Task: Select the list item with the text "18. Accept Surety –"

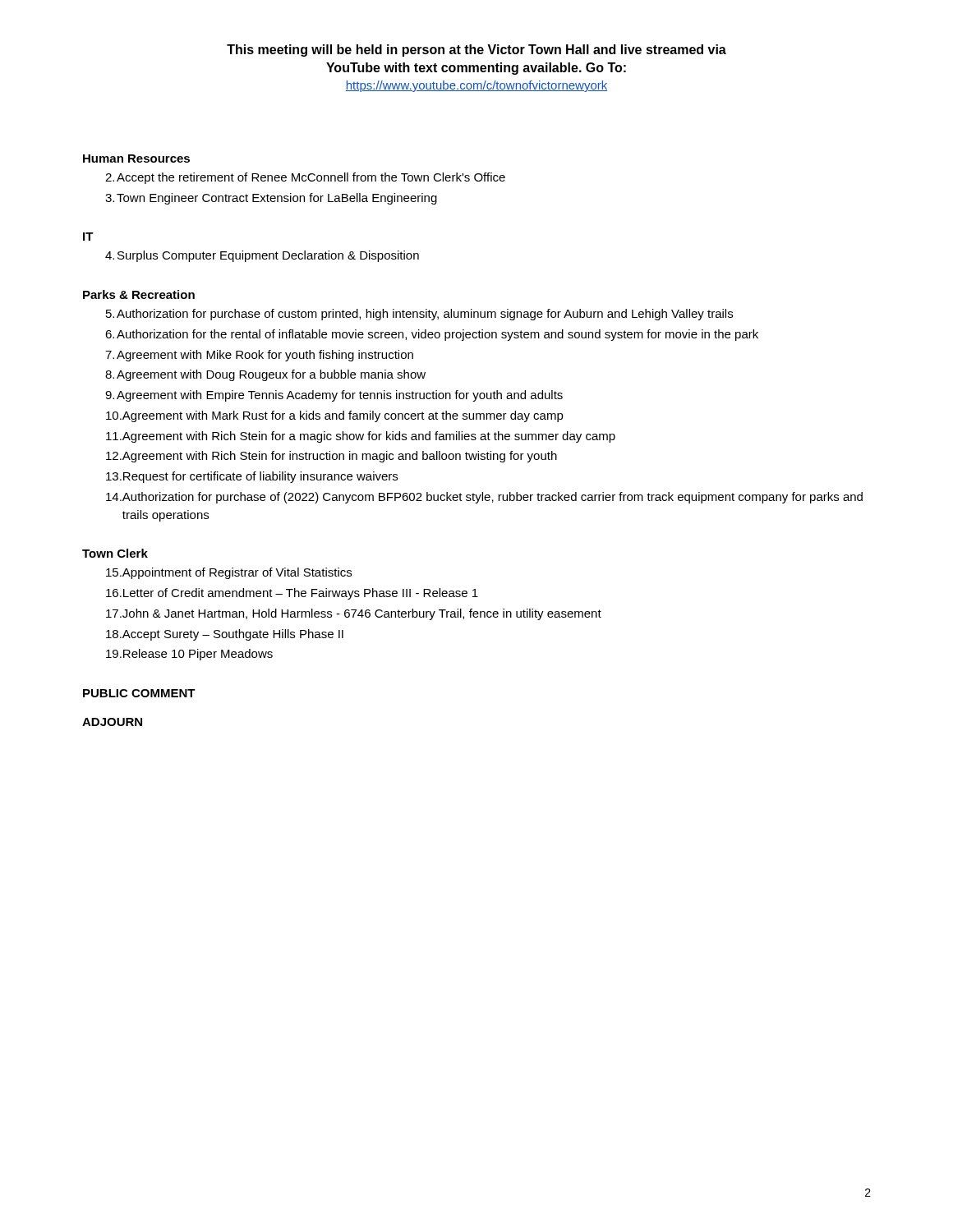Action: click(225, 635)
